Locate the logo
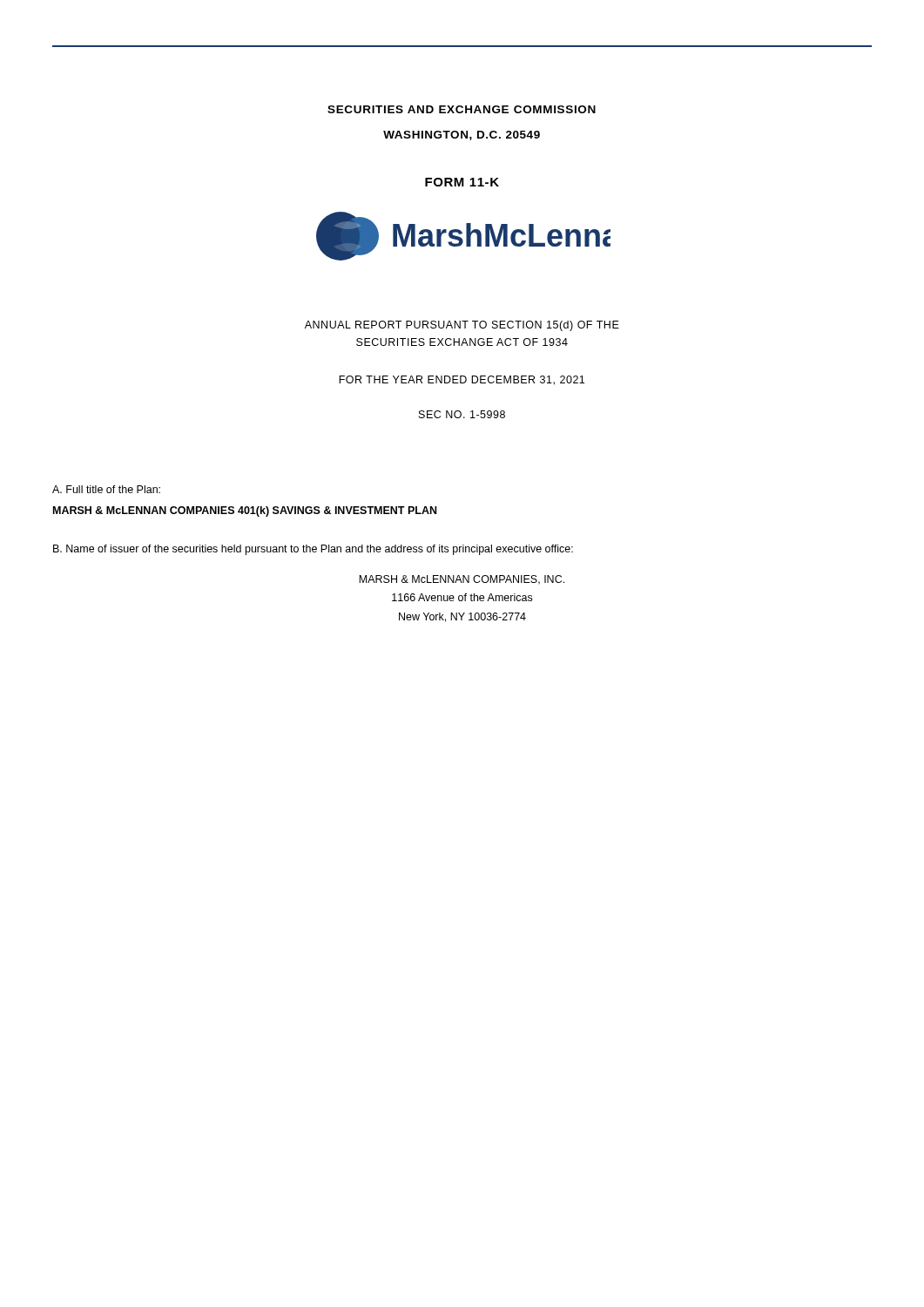 (462, 238)
